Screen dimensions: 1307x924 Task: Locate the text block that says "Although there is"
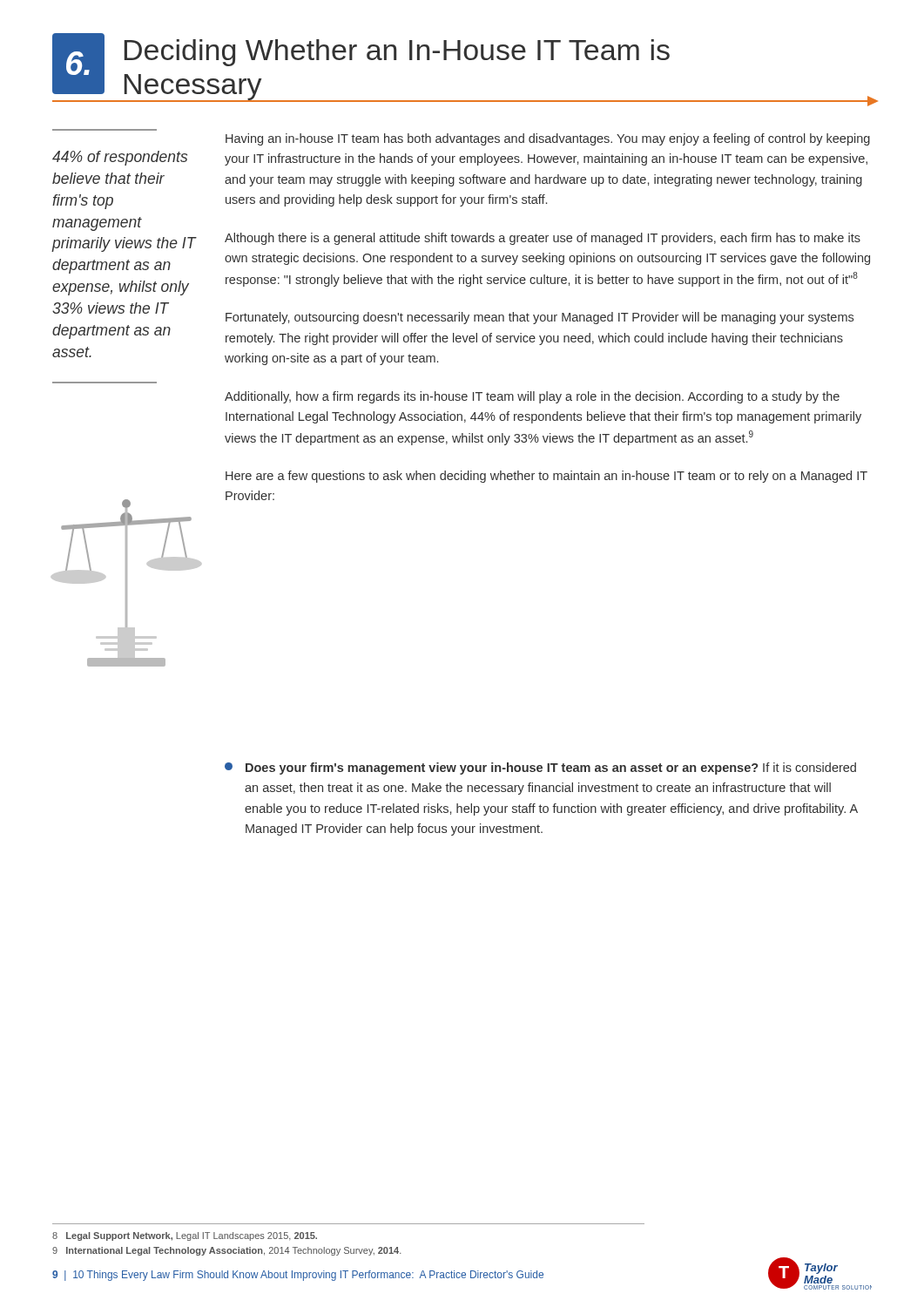coord(548,259)
